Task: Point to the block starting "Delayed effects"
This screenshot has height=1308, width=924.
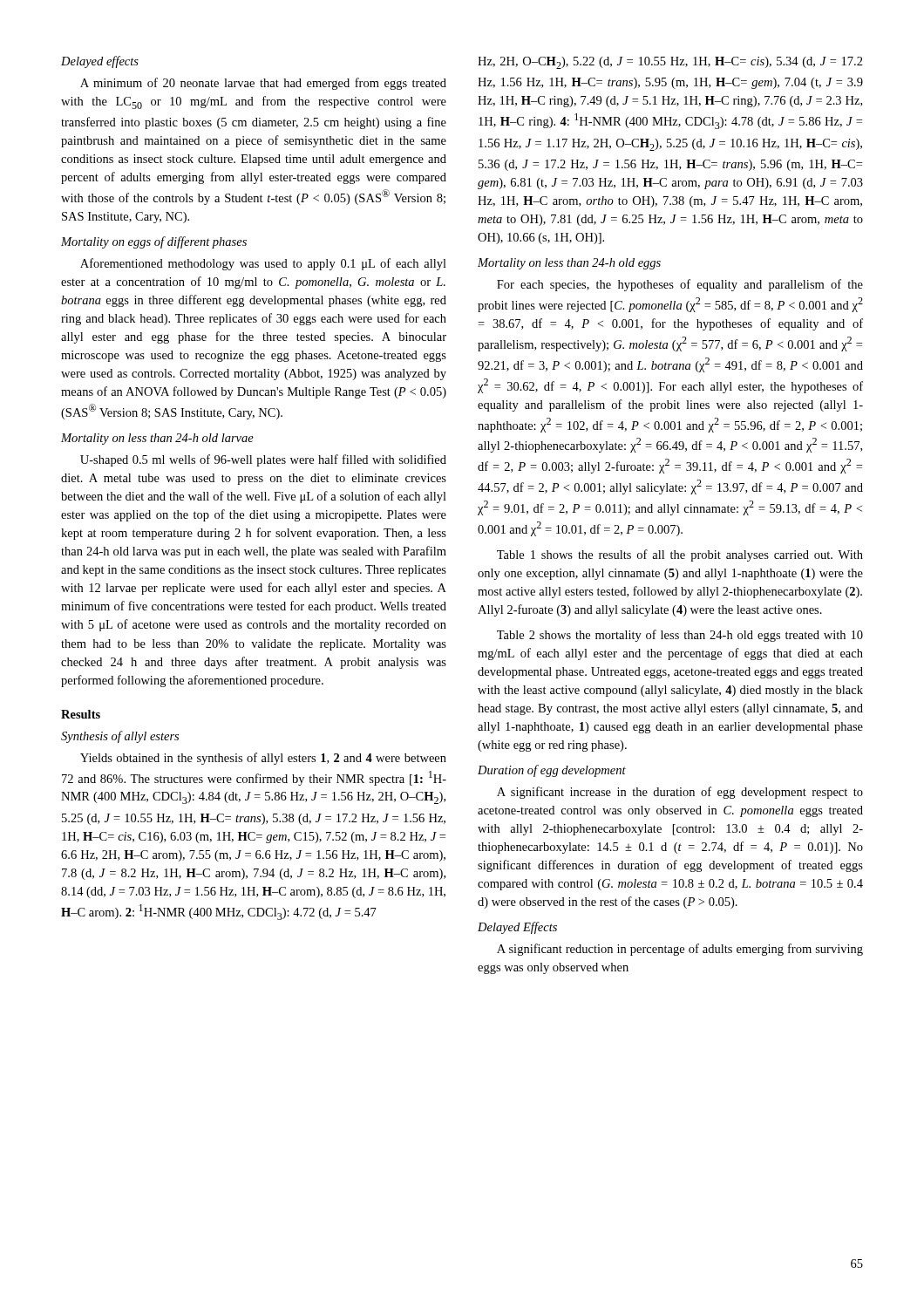Action: click(100, 62)
